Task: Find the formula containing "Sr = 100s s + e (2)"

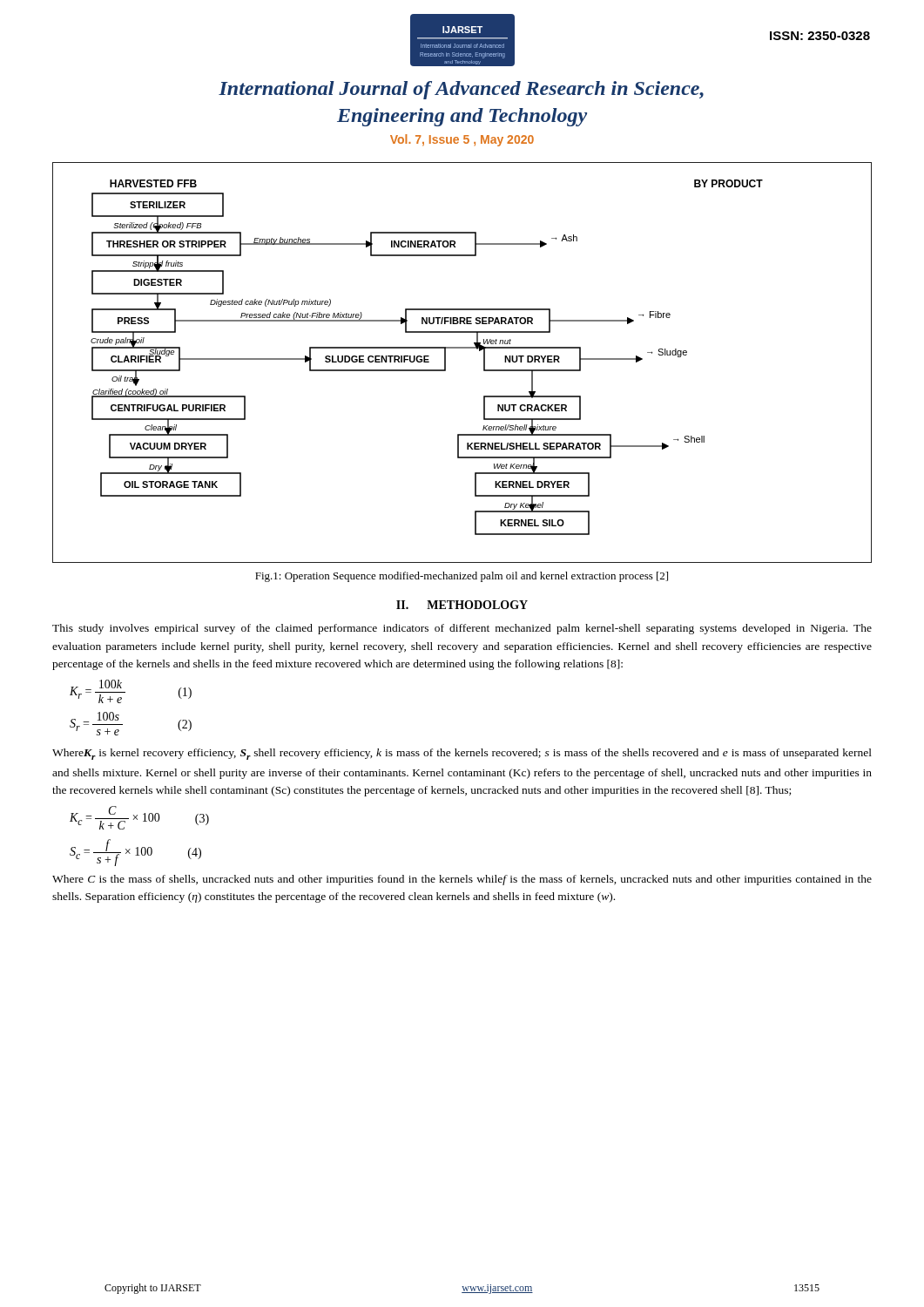Action: click(131, 725)
